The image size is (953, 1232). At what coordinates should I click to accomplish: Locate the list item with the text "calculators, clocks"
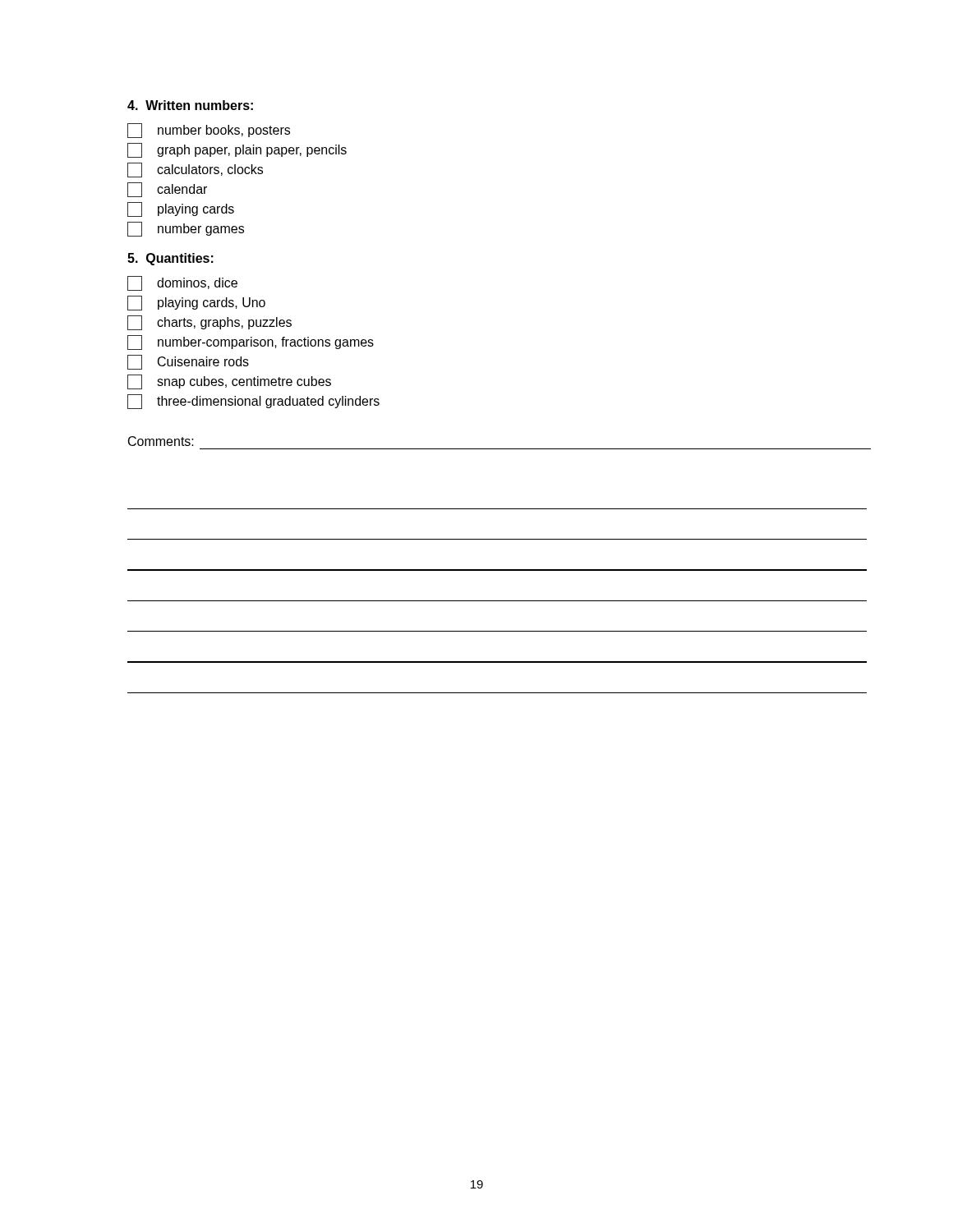195,170
